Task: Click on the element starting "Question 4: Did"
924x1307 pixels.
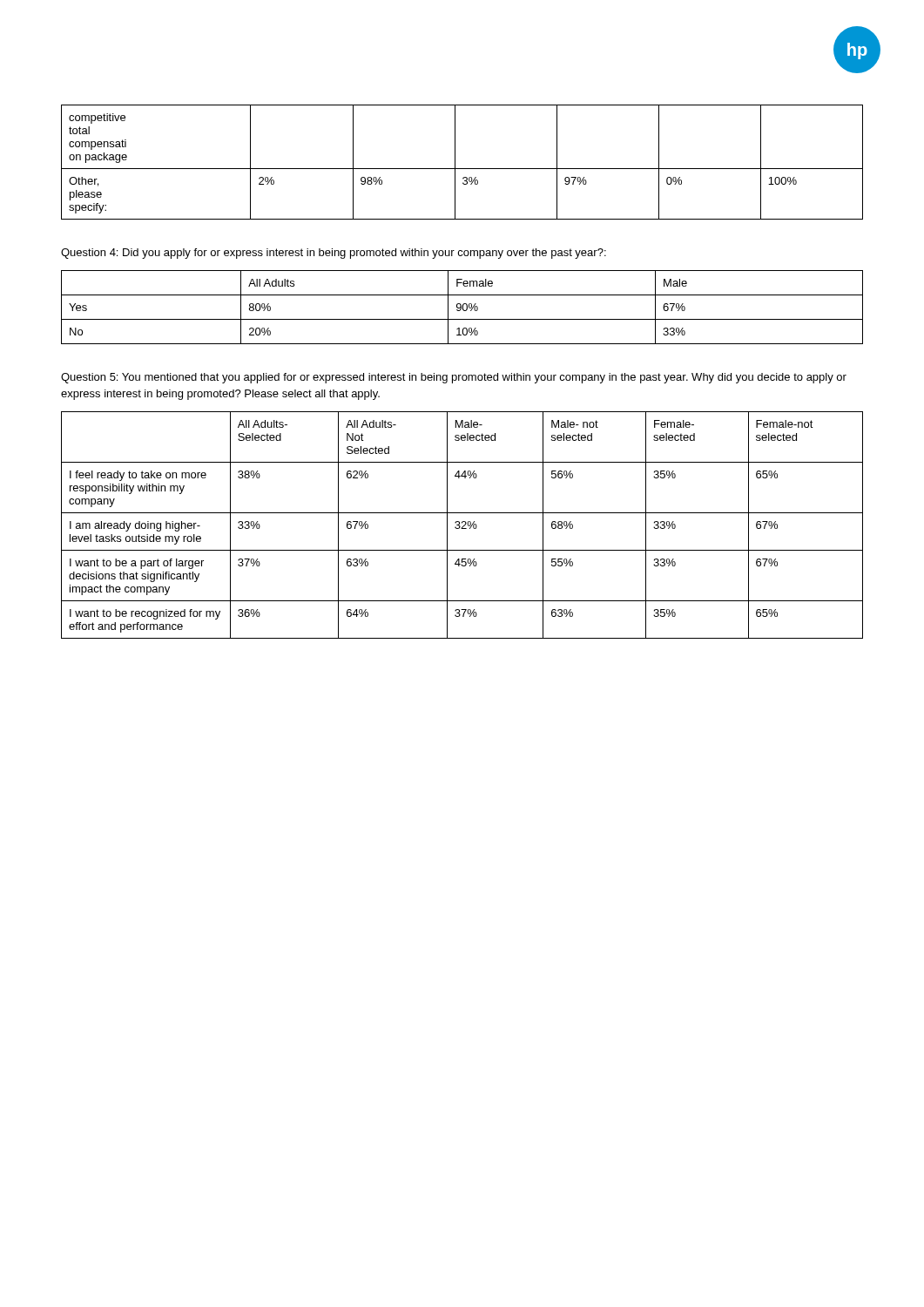Action: pos(334,252)
